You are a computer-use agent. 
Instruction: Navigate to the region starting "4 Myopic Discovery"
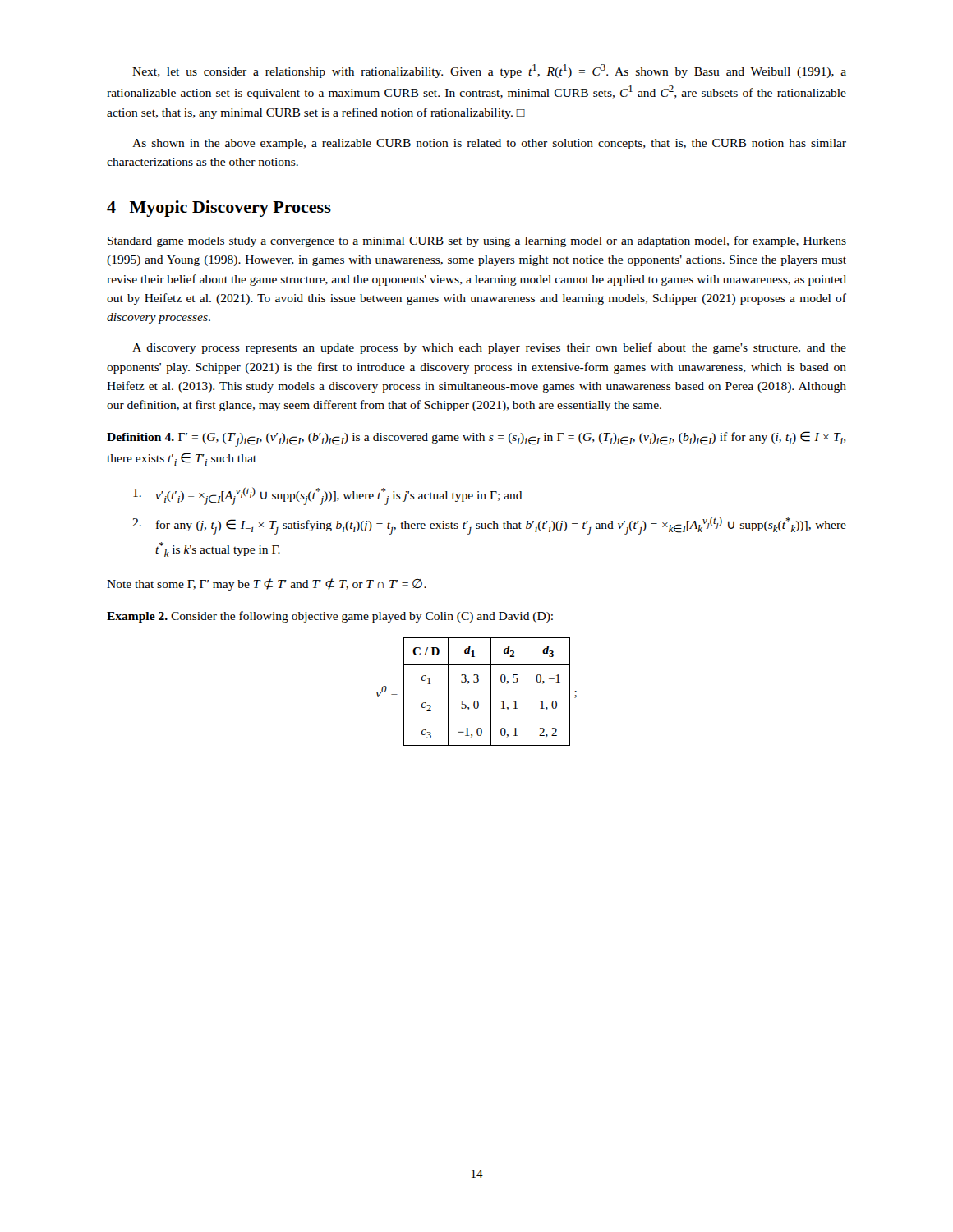tap(219, 206)
